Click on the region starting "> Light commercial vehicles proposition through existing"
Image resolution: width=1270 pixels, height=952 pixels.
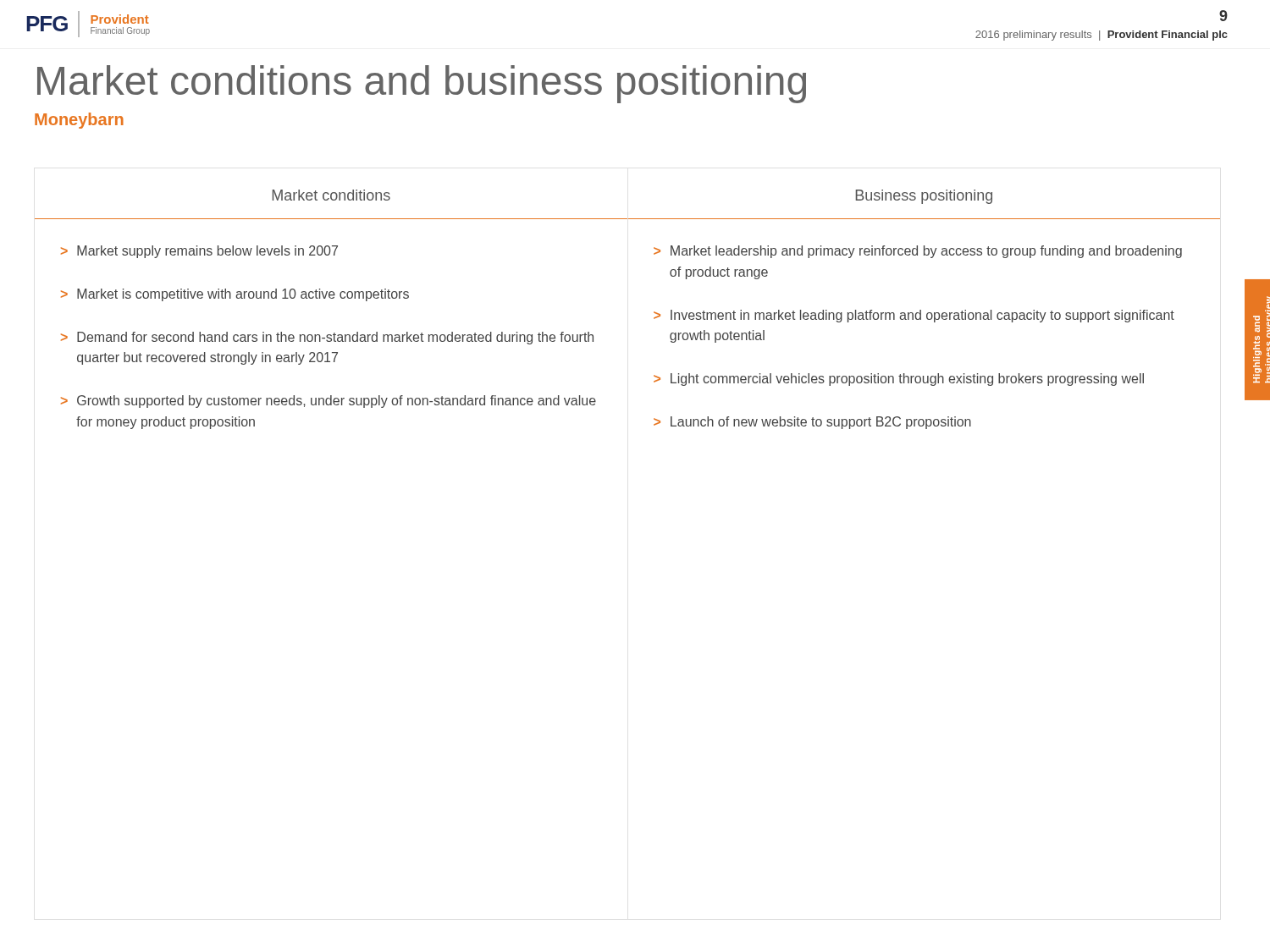tap(899, 380)
